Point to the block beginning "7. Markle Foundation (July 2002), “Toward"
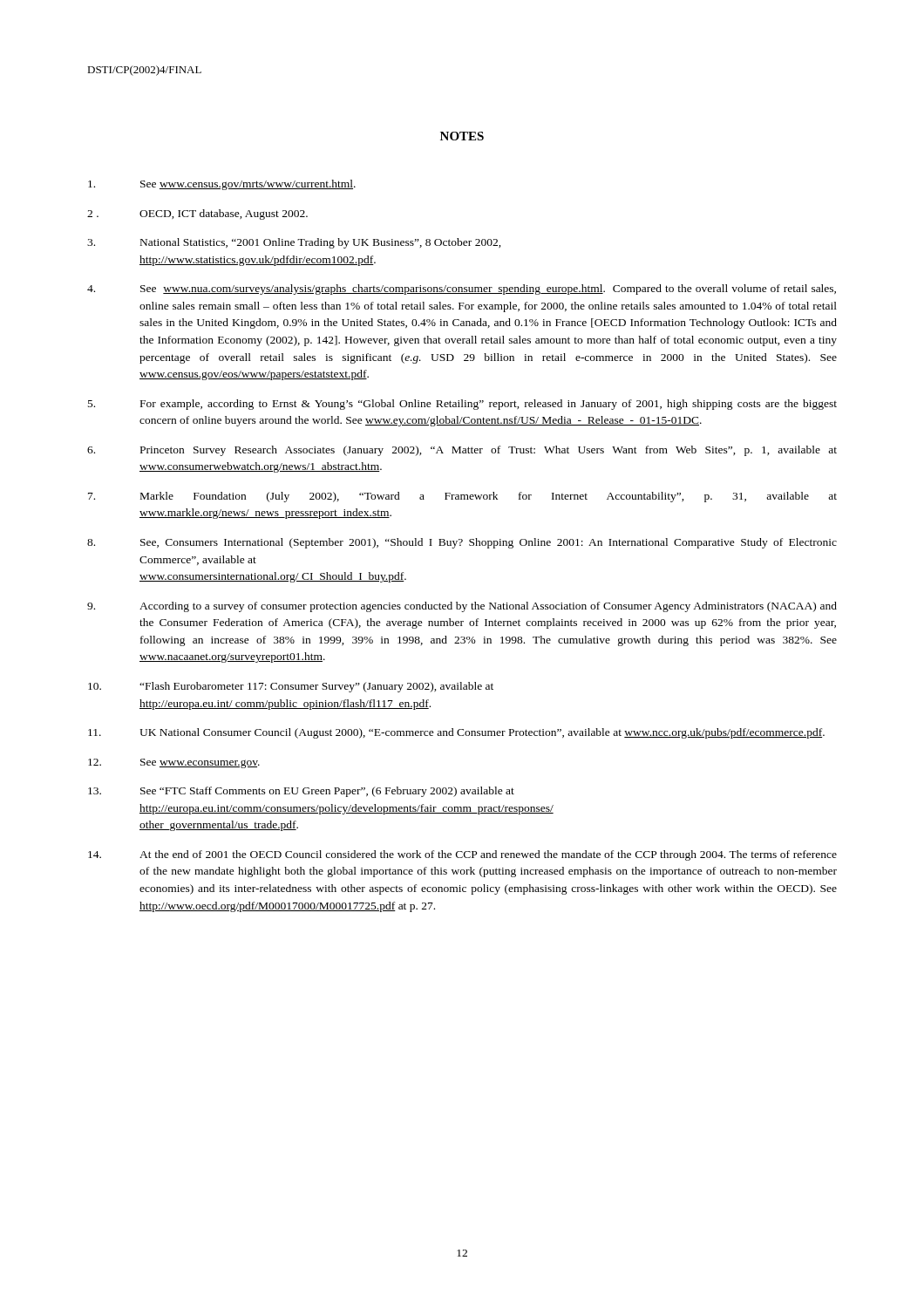The height and width of the screenshot is (1308, 924). pos(462,504)
